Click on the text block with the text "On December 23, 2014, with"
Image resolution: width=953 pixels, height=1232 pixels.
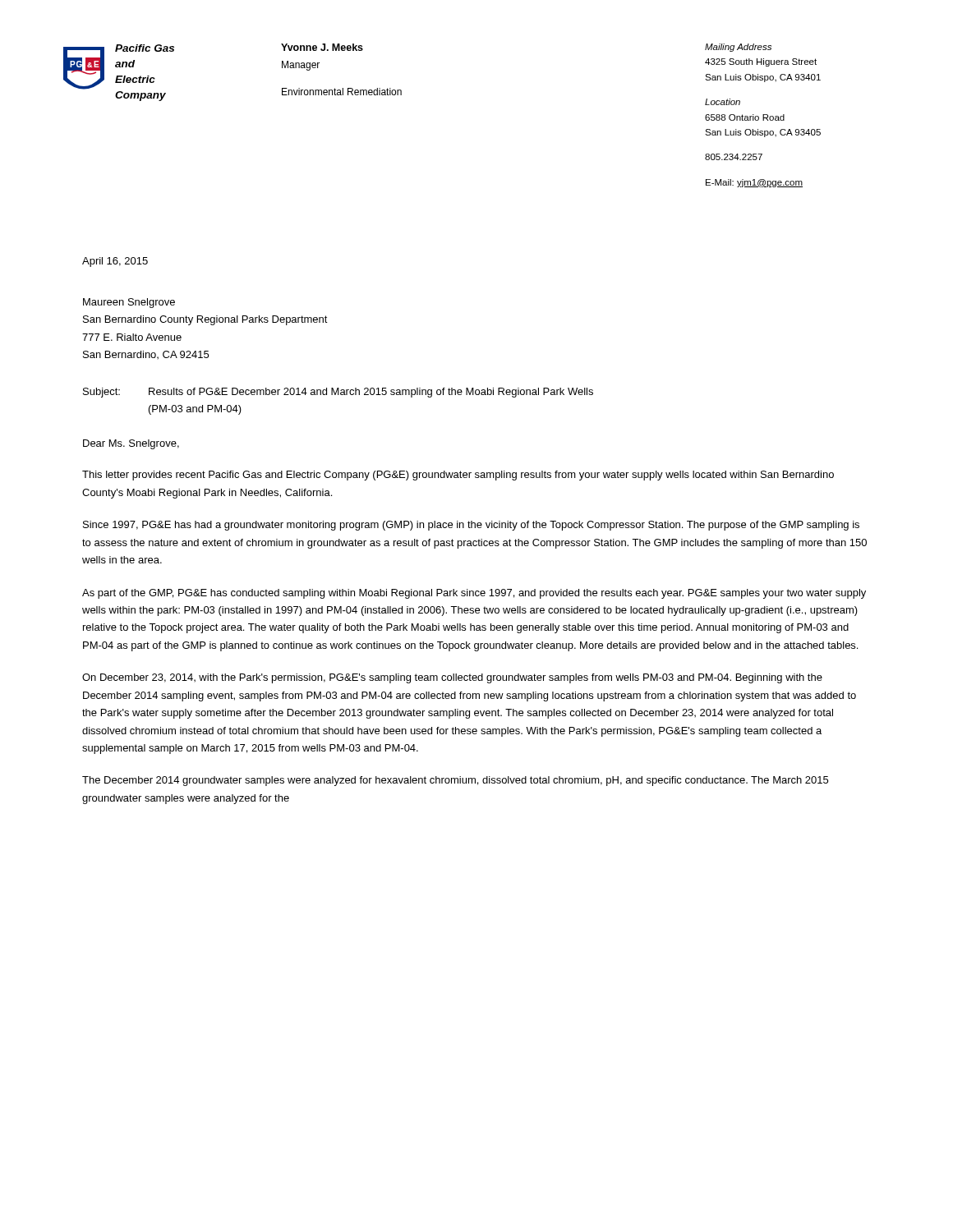pos(469,713)
